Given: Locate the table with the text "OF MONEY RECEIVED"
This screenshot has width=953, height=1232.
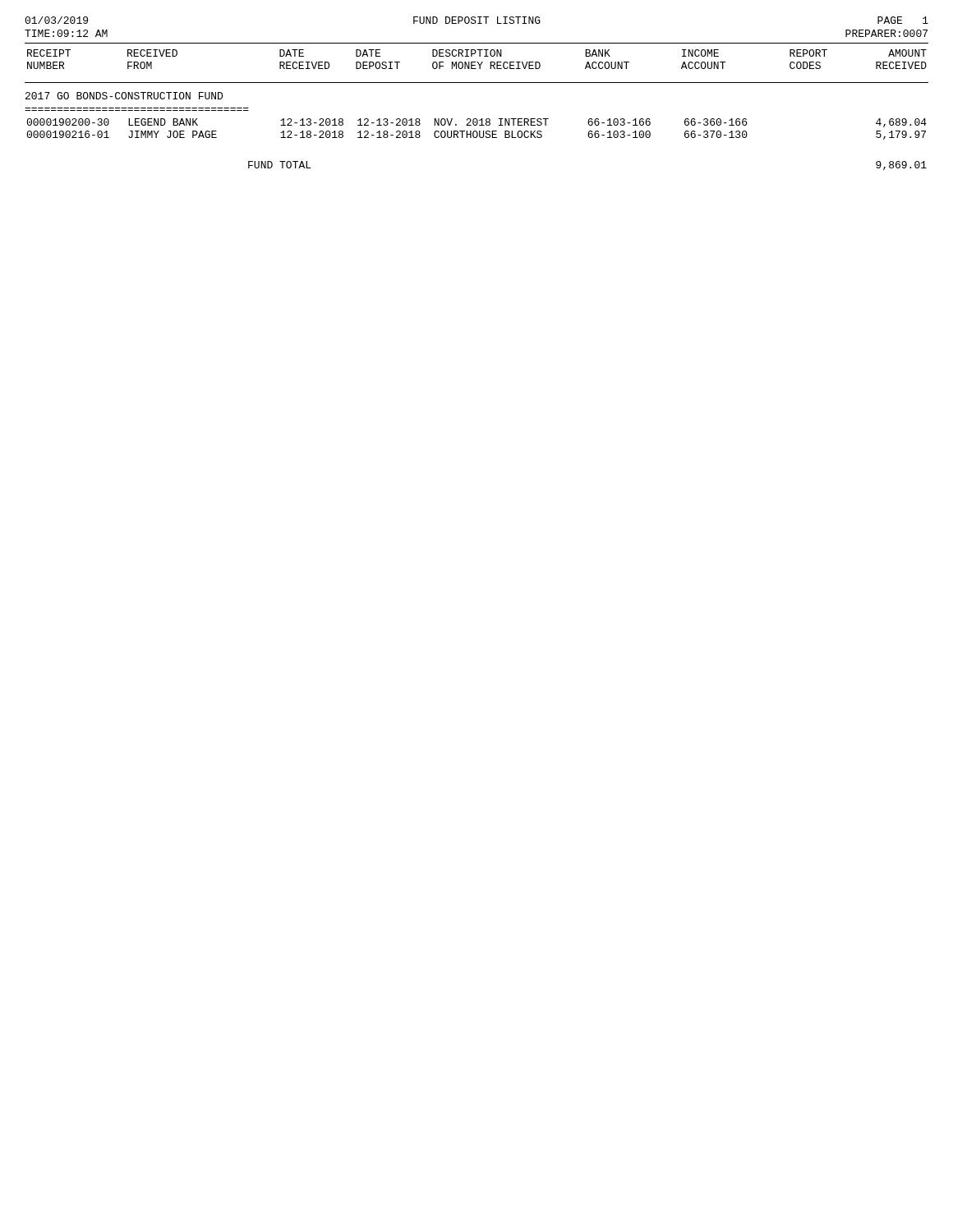Looking at the screenshot, I should click(x=476, y=60).
